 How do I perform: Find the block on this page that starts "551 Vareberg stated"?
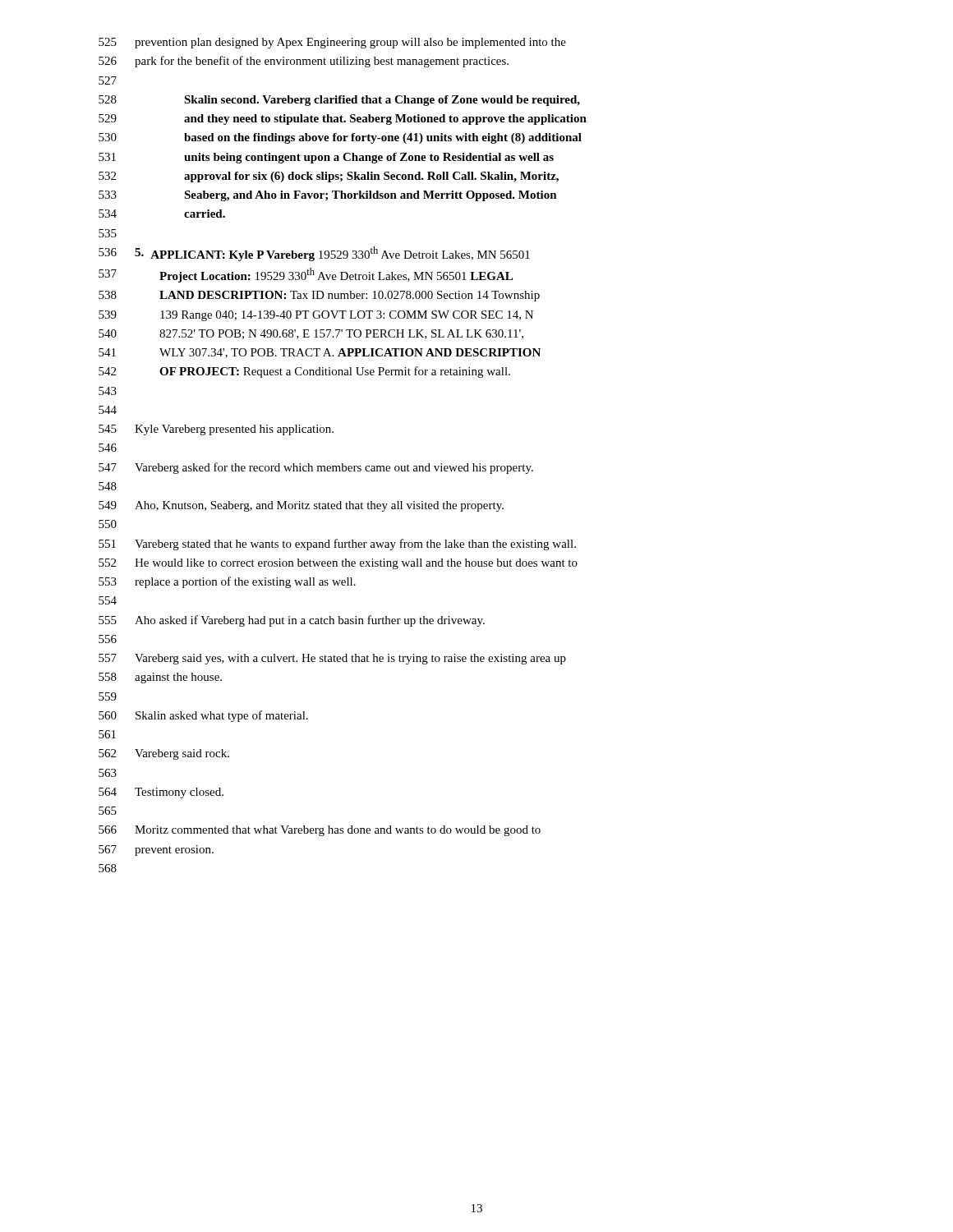485,563
